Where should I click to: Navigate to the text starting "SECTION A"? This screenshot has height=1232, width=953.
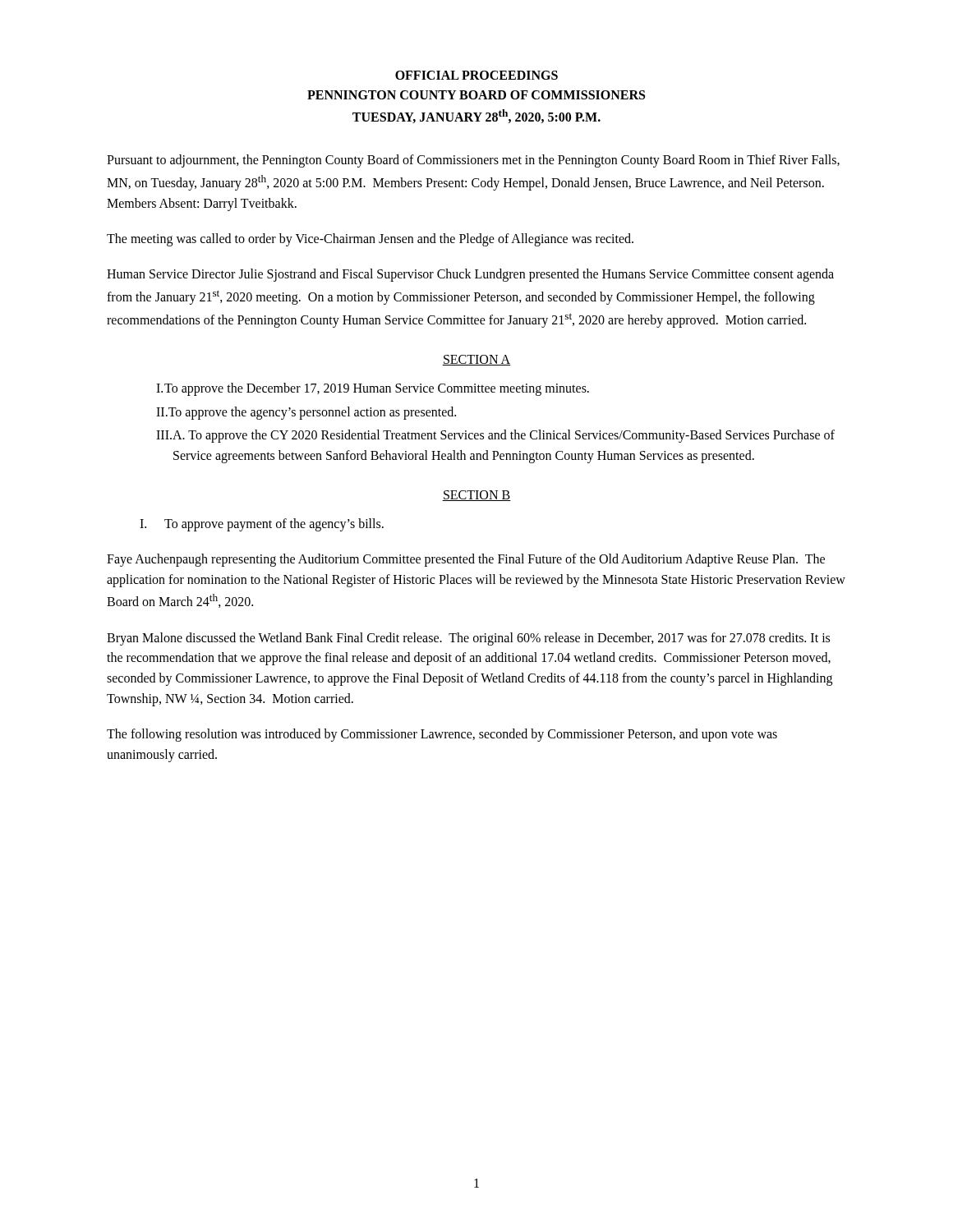point(476,359)
